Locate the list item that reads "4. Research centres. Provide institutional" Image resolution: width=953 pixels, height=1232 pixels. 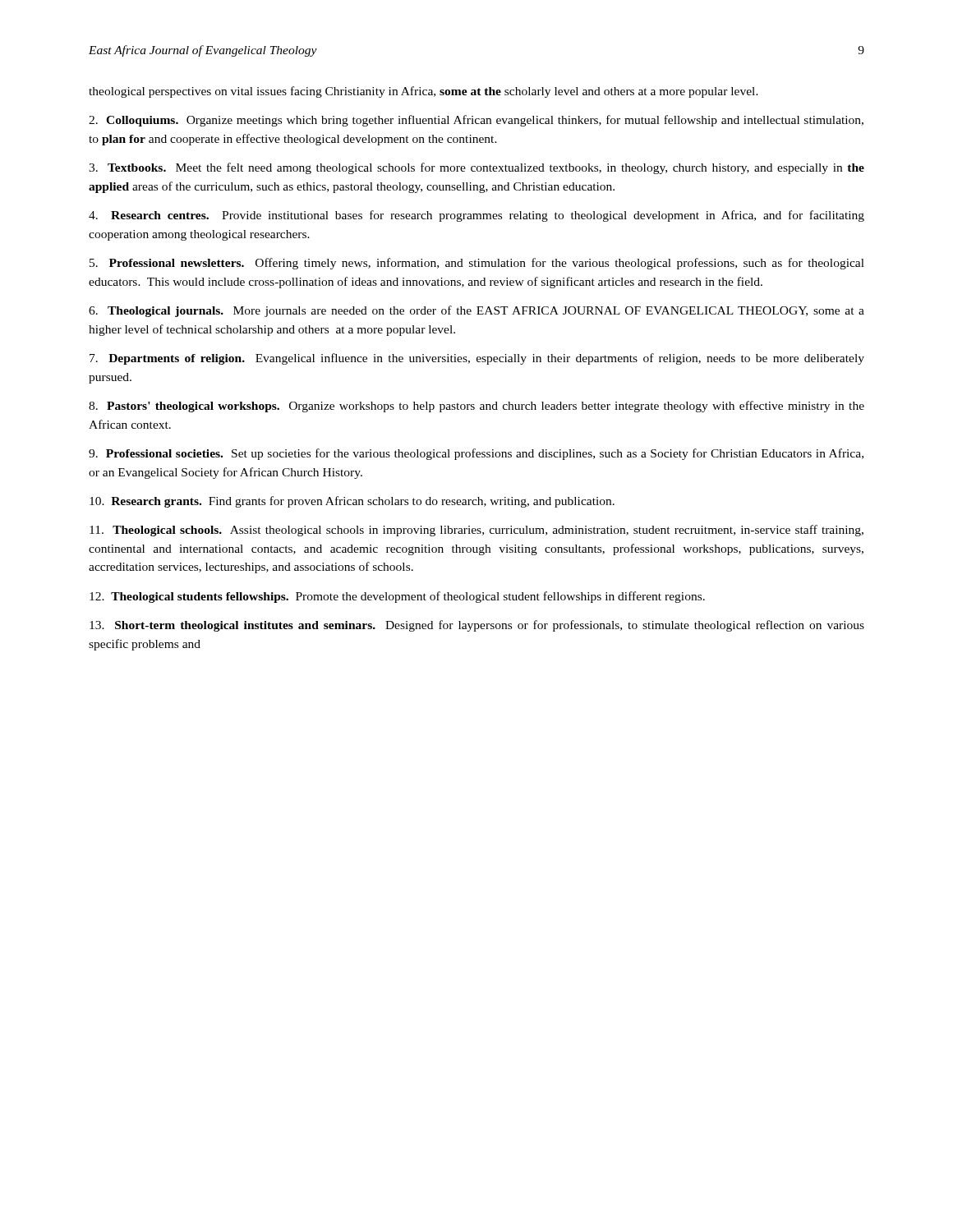476,225
